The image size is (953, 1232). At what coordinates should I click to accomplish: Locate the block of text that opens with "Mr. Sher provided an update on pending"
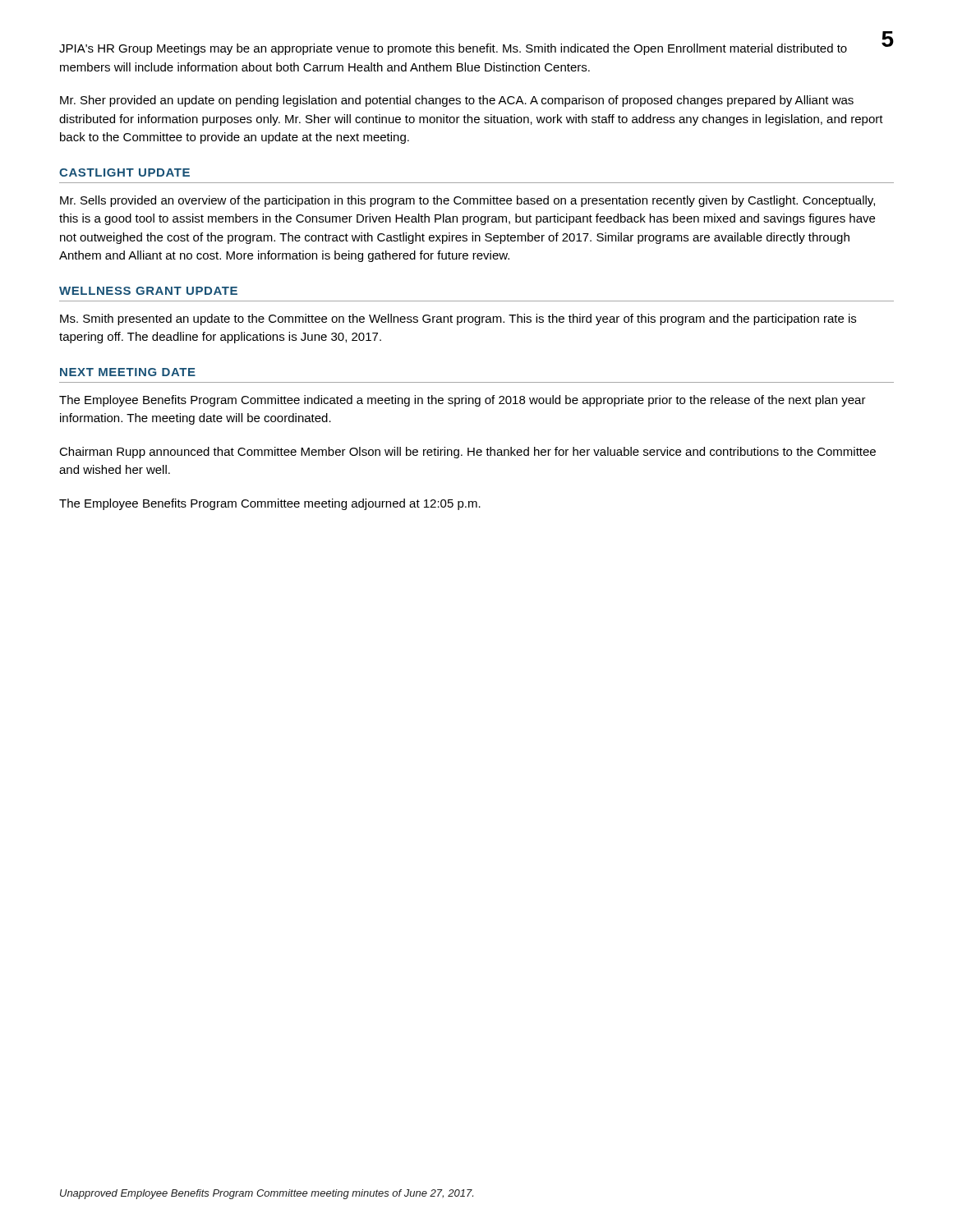(x=471, y=118)
